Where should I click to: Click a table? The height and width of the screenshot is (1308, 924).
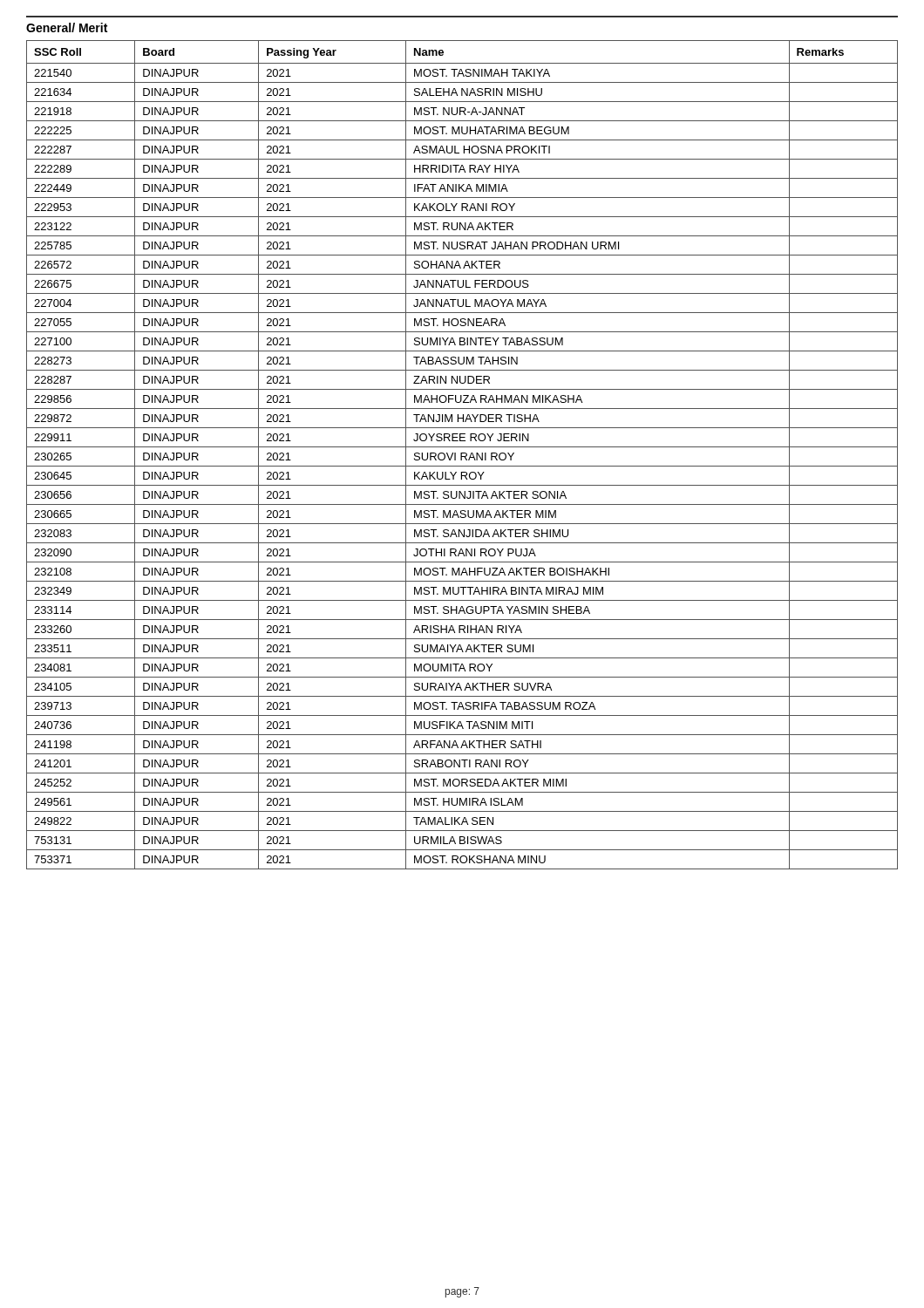point(462,455)
